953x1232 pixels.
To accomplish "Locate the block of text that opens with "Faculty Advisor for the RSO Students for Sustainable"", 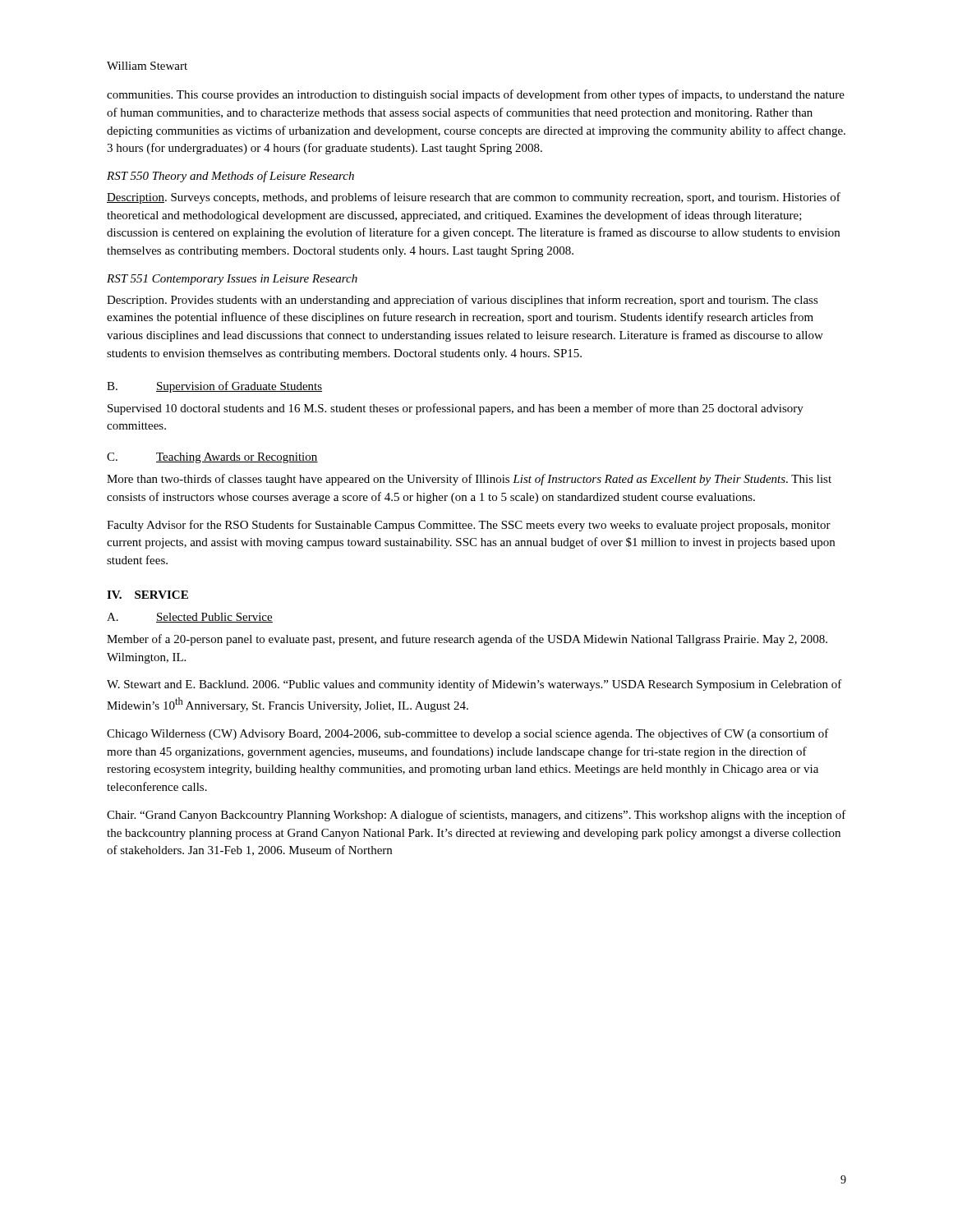I will (x=476, y=543).
